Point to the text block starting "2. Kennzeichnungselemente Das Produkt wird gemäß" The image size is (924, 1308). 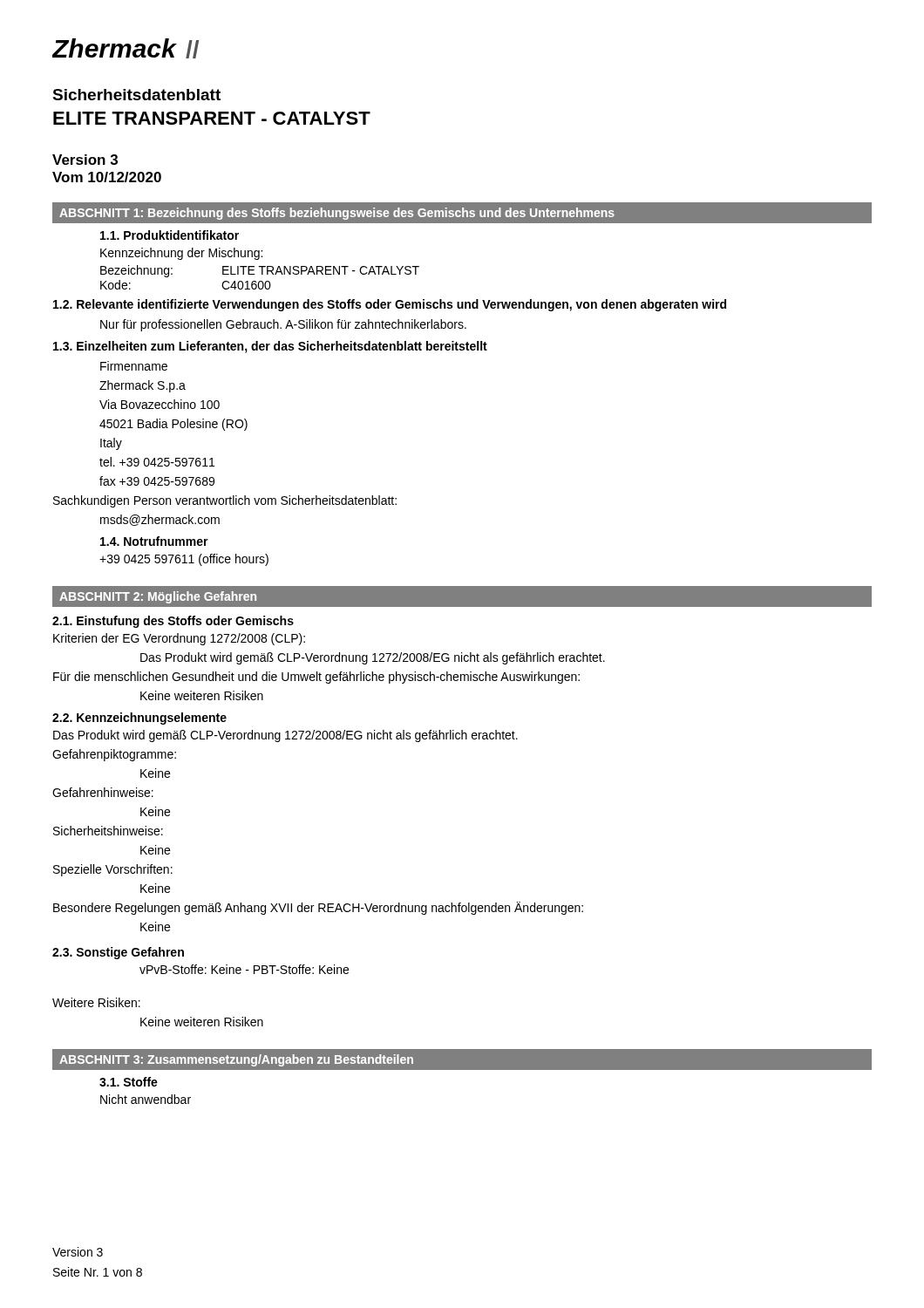(139, 719)
